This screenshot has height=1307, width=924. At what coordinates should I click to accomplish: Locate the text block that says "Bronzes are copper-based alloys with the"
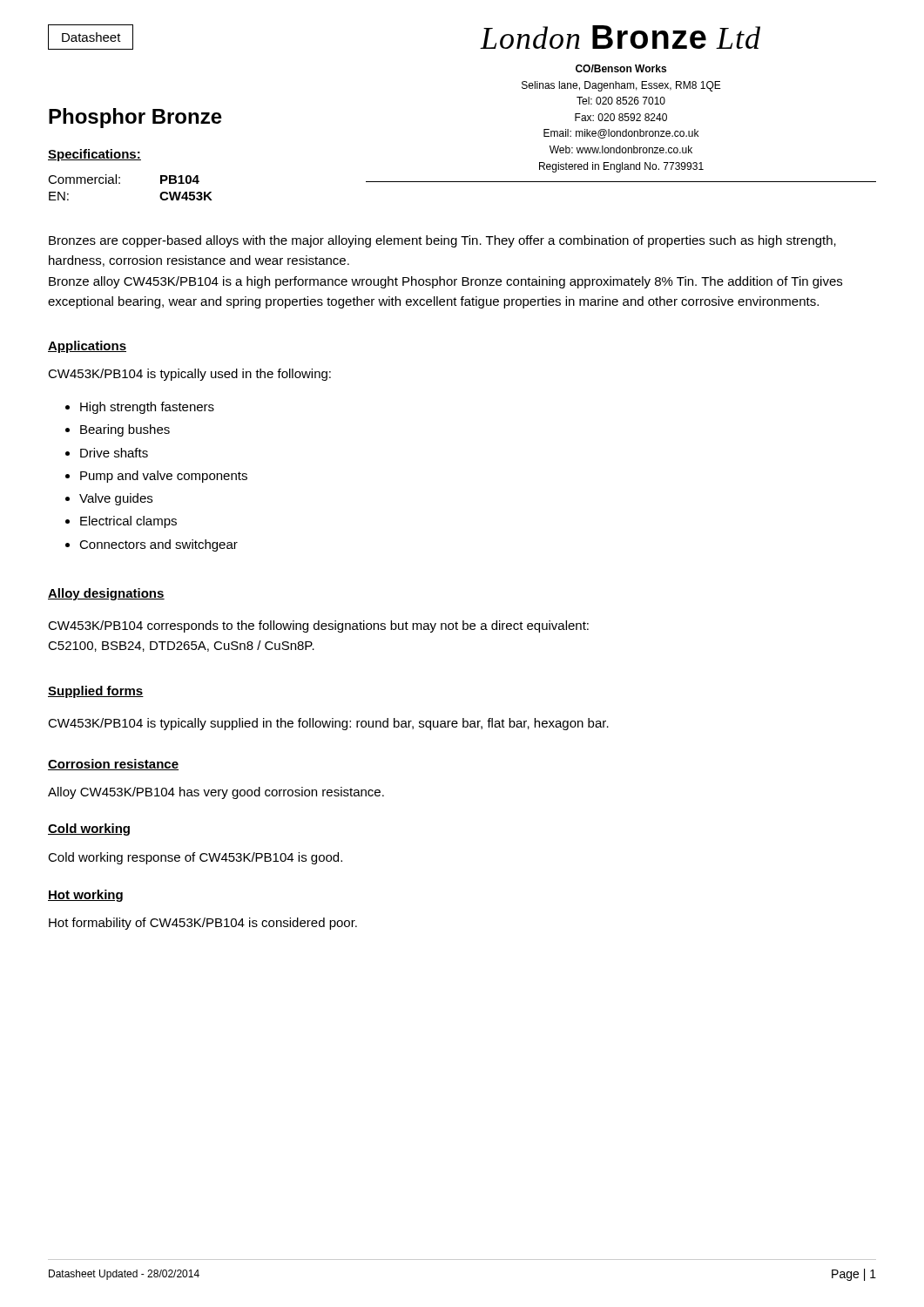point(445,270)
